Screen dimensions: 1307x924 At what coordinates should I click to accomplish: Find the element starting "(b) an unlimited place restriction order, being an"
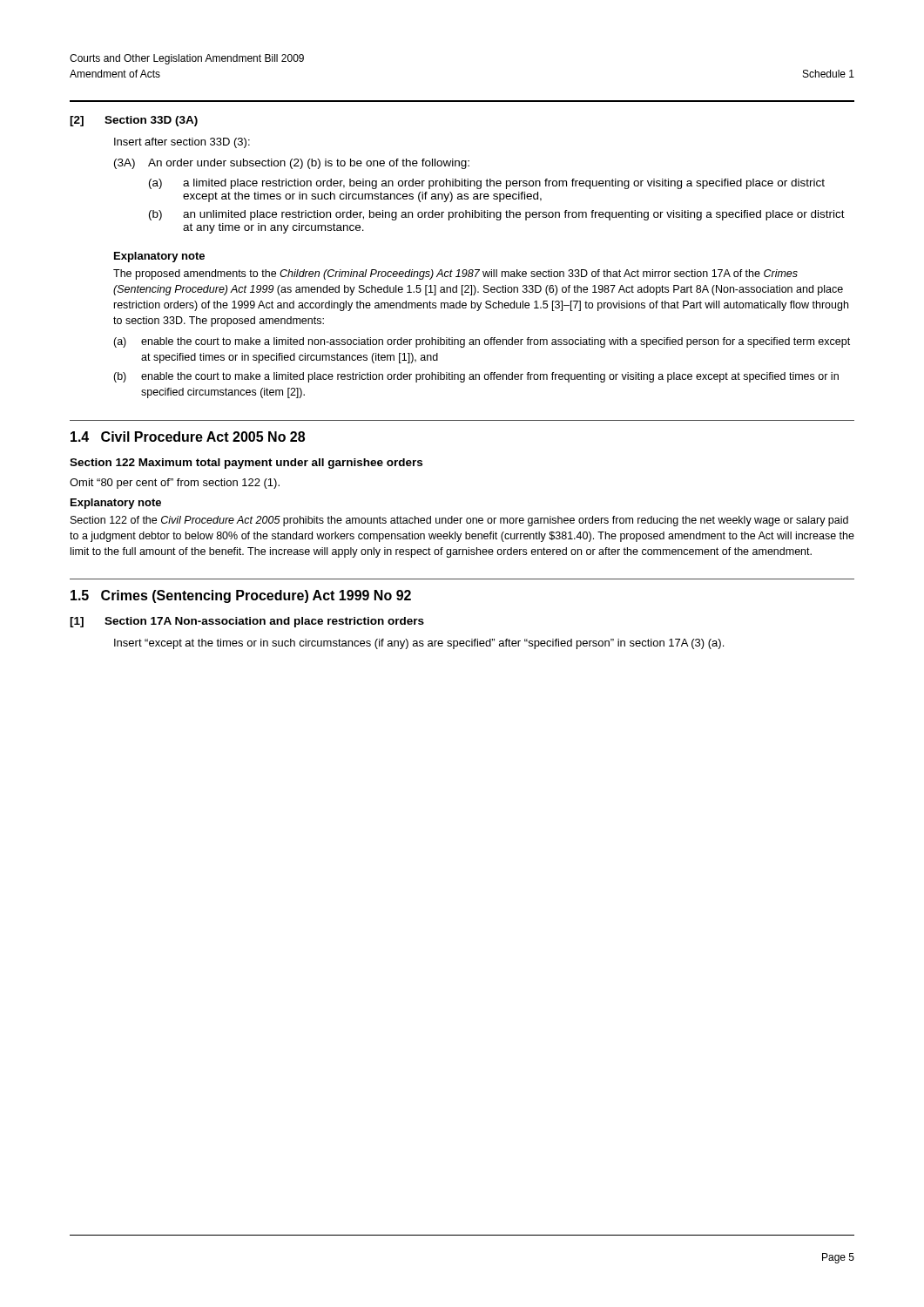[x=501, y=220]
